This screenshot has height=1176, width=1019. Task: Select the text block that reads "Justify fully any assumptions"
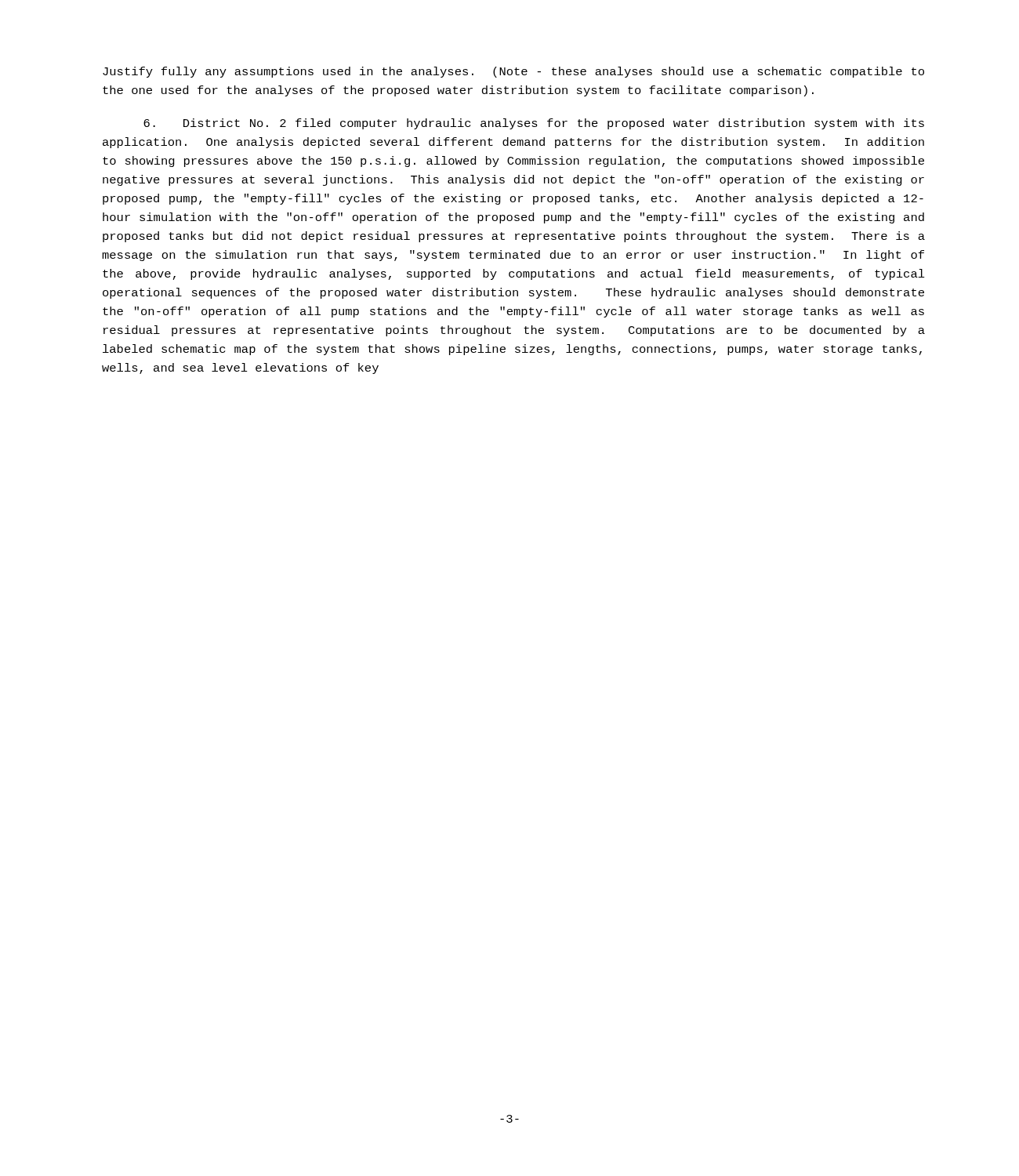513,81
